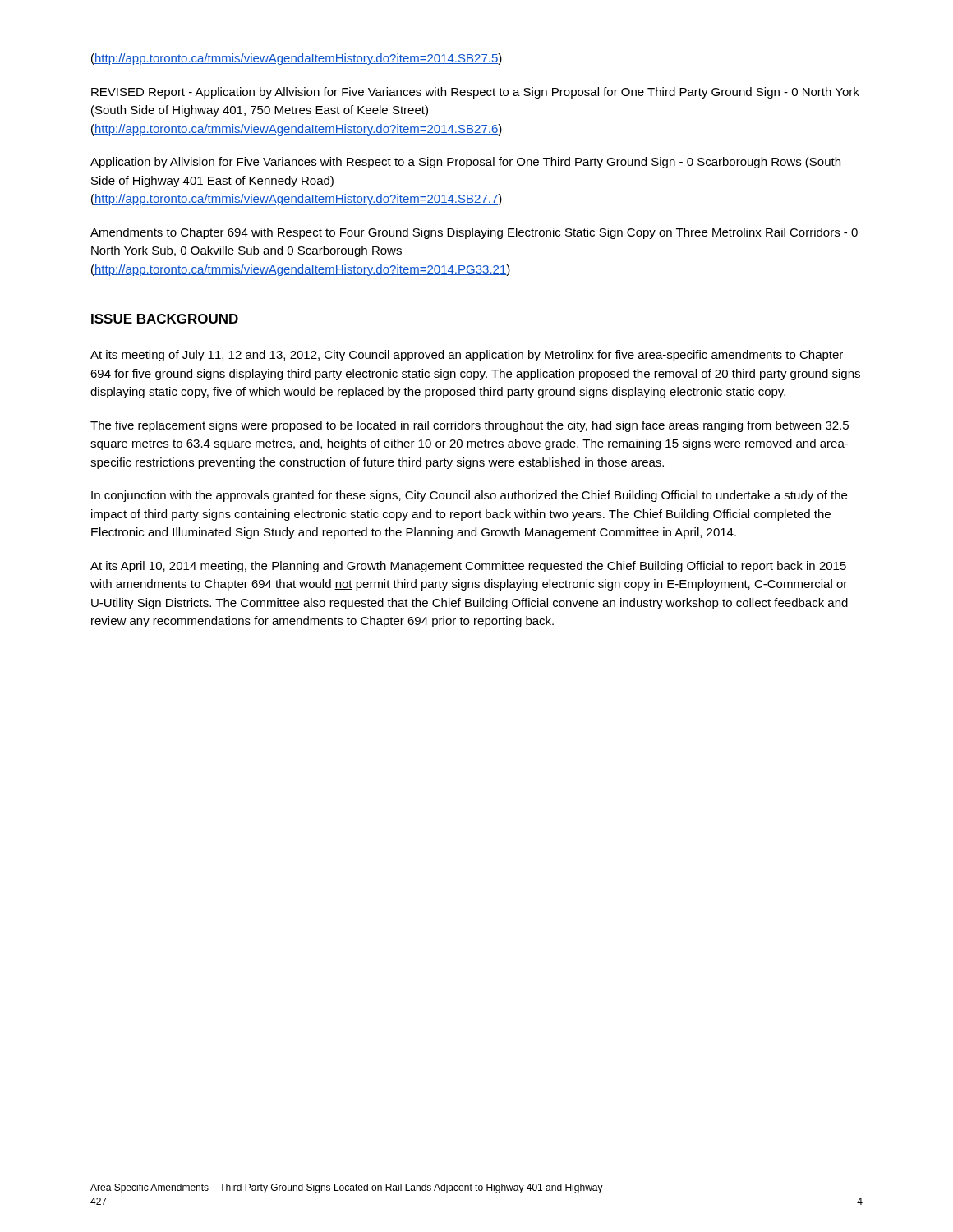Locate the block of text that opens with "In conjunction with the approvals granted for these"
Screen dimensions: 1232x953
click(x=469, y=513)
